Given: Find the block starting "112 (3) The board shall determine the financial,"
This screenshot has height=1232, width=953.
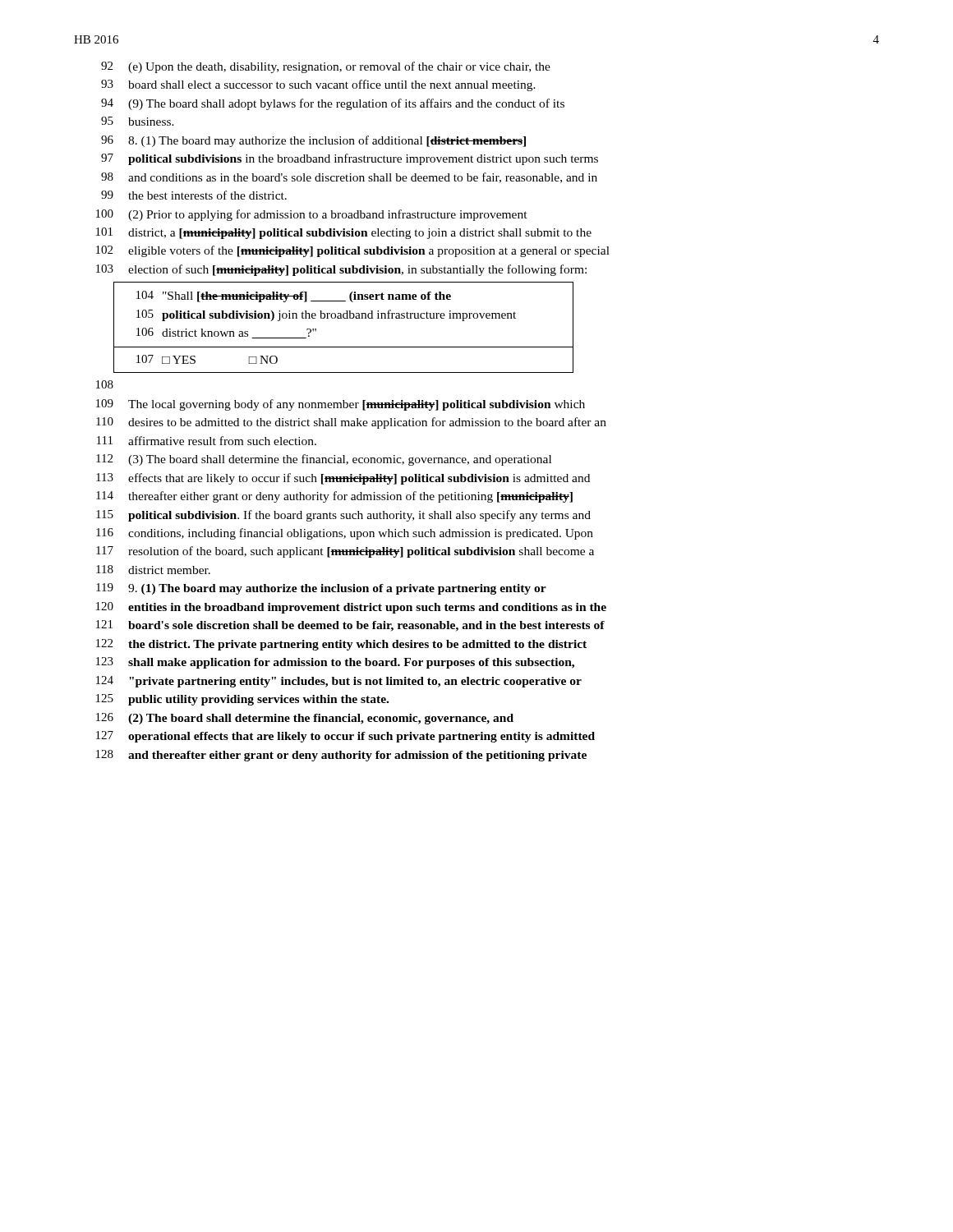Looking at the screenshot, I should click(476, 515).
